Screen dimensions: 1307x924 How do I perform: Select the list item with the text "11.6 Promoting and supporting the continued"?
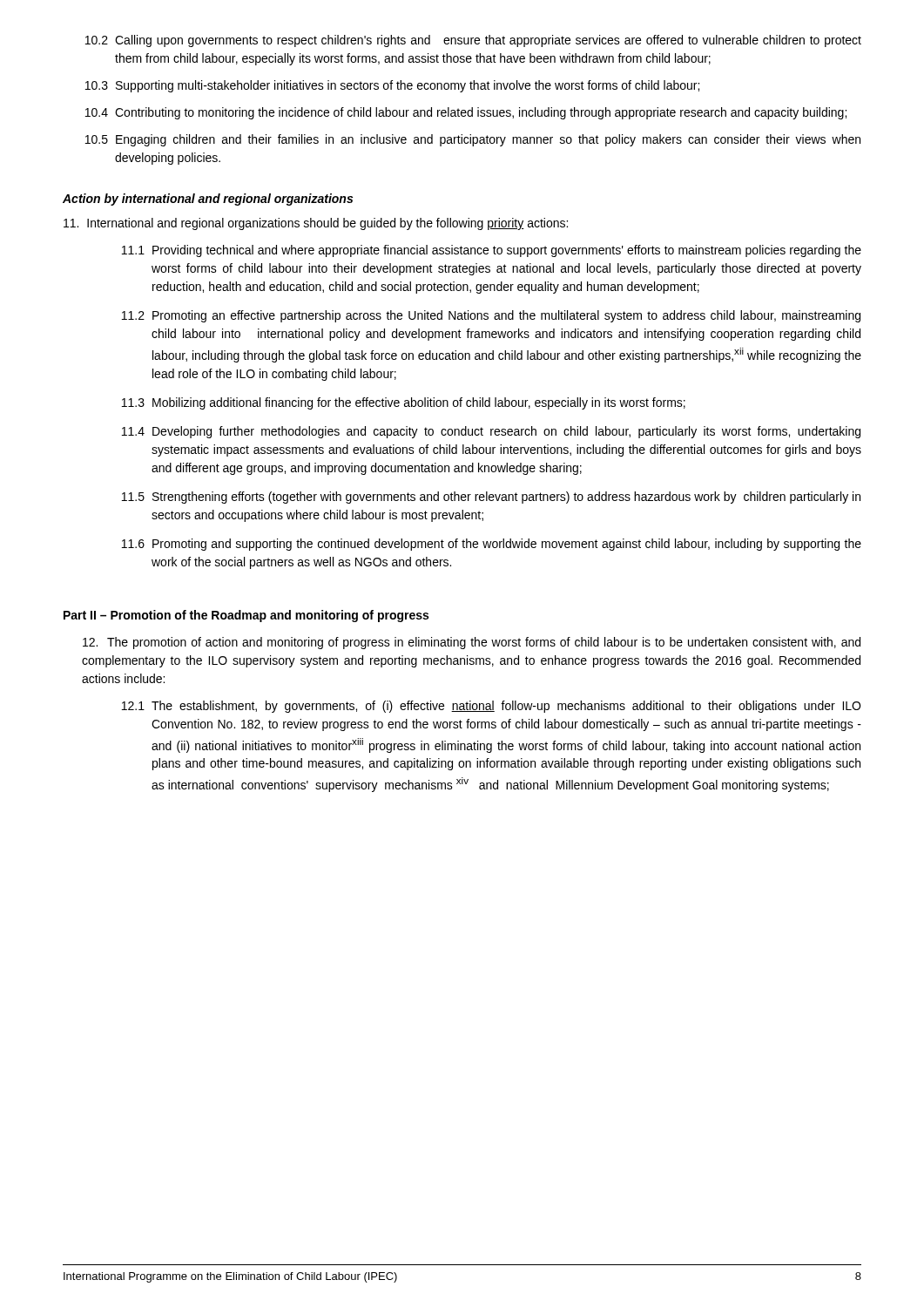click(x=484, y=553)
